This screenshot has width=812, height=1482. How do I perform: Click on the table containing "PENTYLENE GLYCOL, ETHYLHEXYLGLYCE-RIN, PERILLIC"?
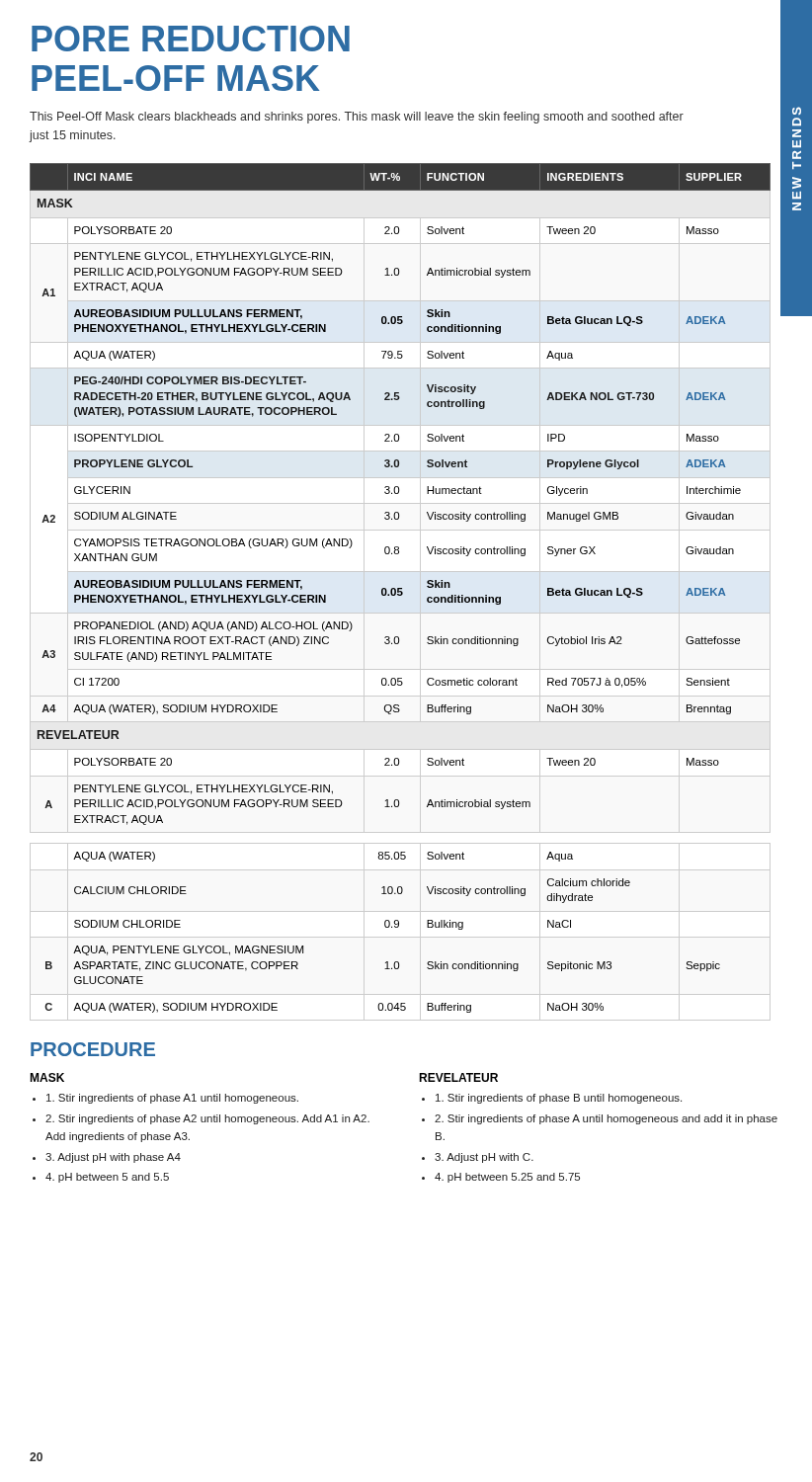tap(404, 592)
